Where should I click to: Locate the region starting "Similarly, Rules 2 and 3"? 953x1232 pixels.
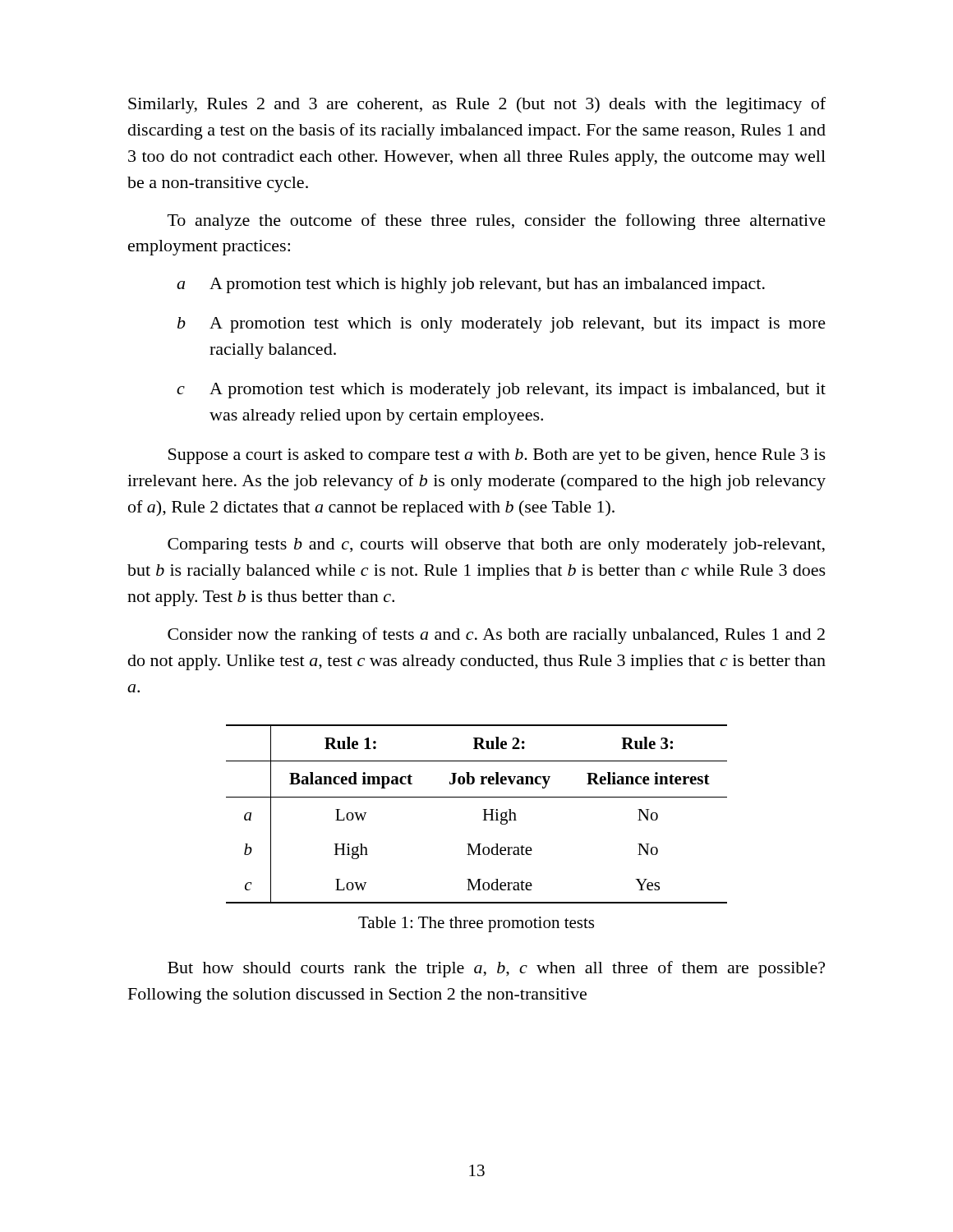pos(476,142)
